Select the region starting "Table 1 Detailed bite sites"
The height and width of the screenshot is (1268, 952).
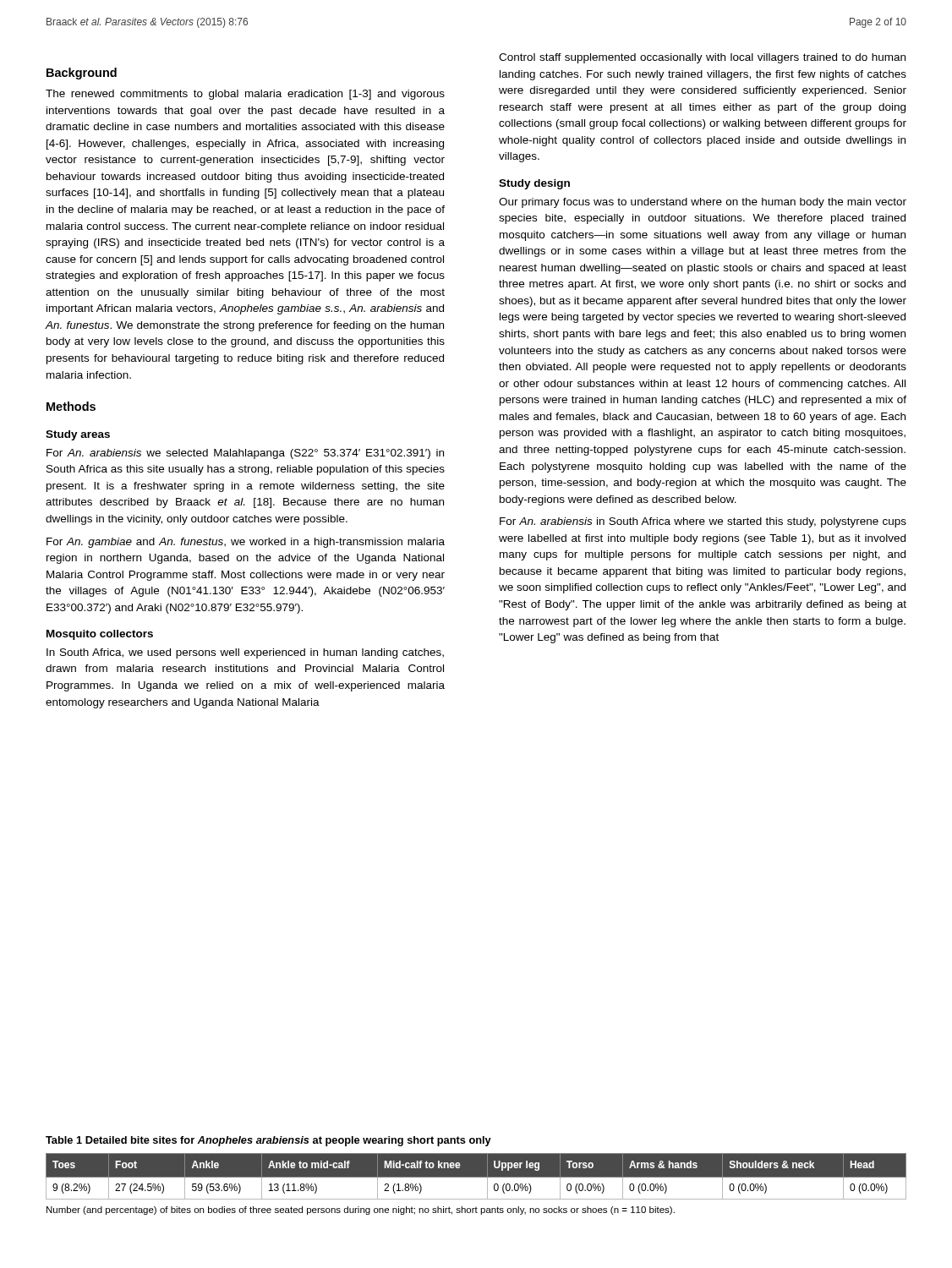268,1140
